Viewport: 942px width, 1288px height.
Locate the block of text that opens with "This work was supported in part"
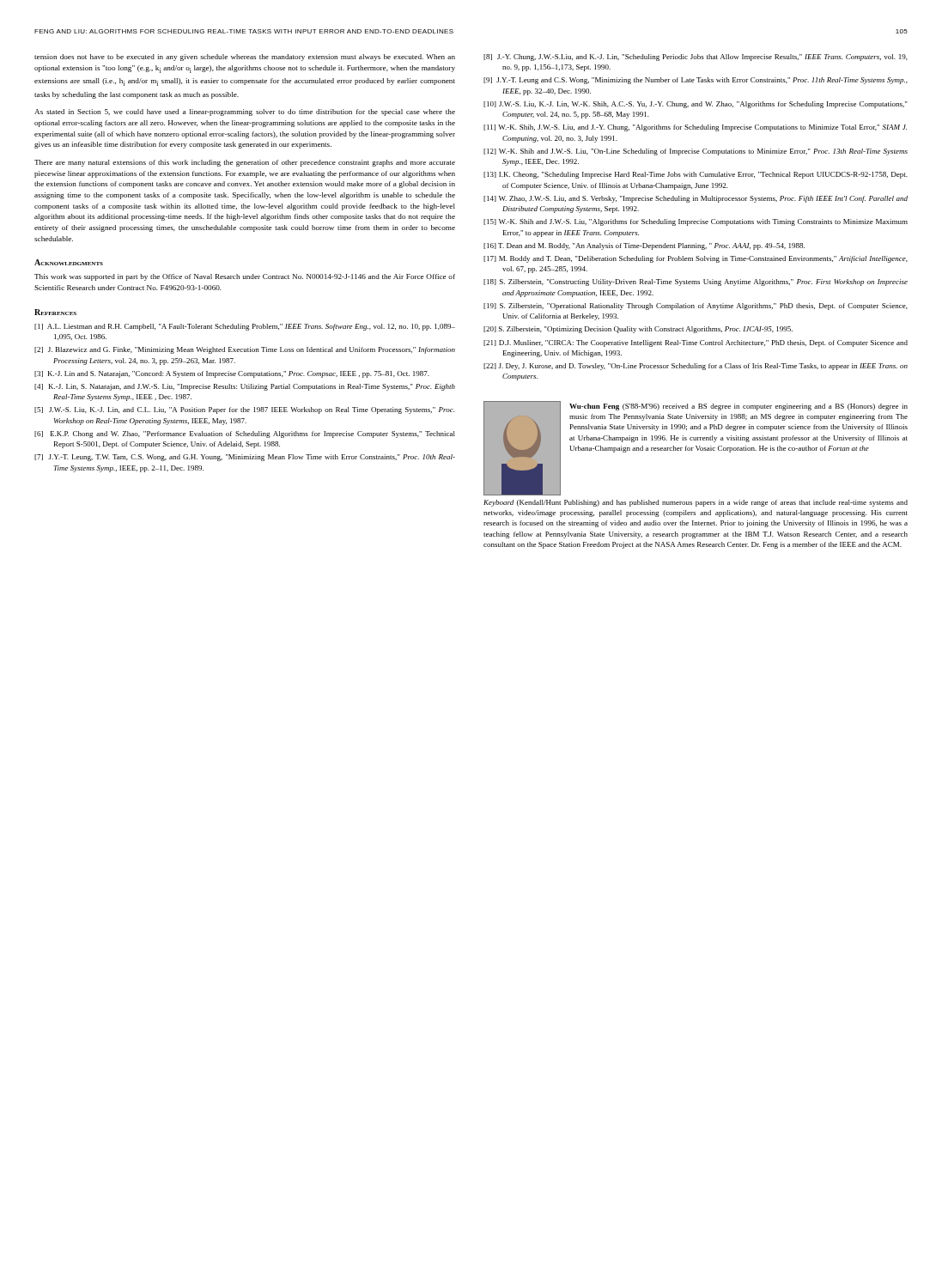pos(245,282)
